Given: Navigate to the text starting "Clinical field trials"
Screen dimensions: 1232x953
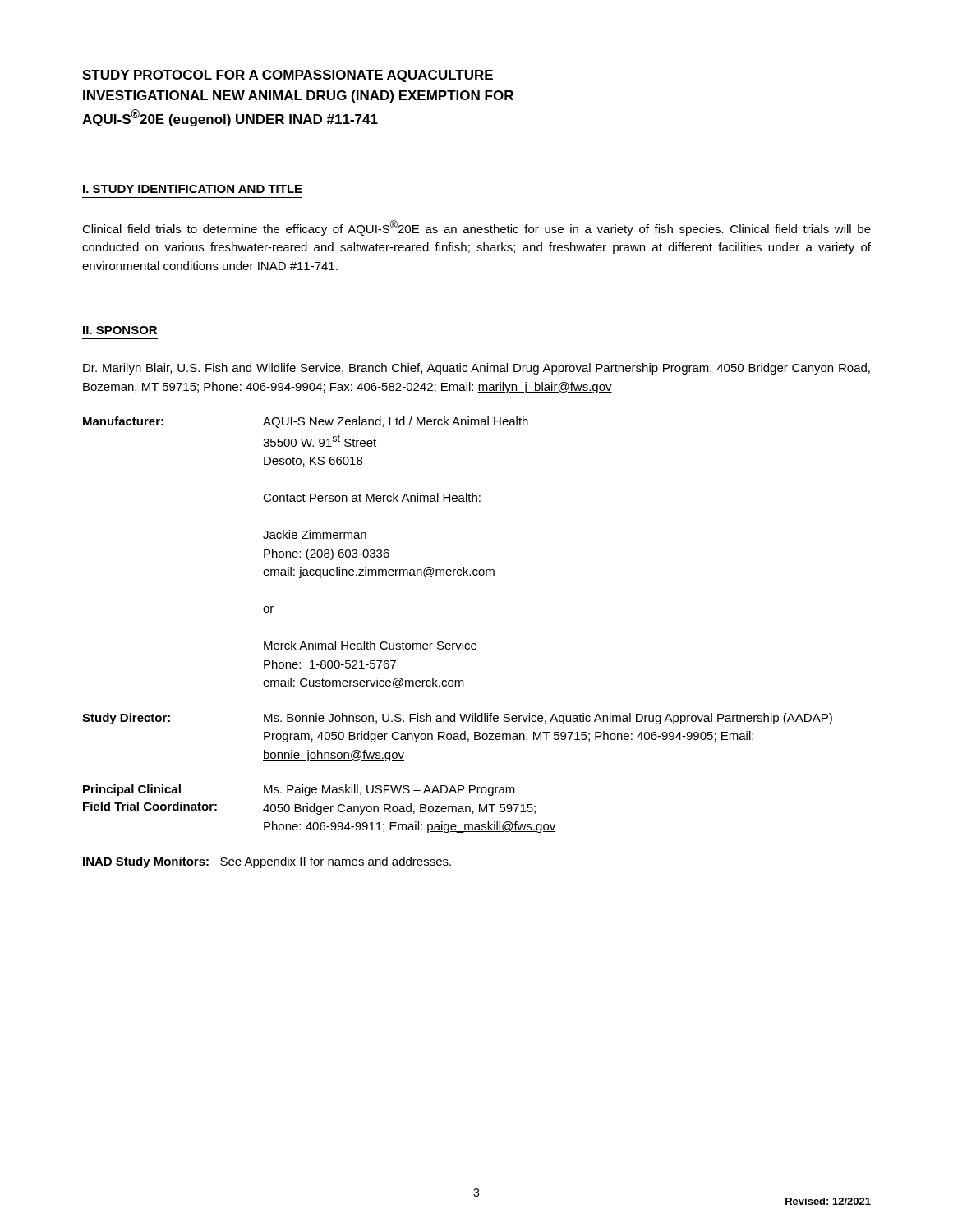Looking at the screenshot, I should pyautogui.click(x=476, y=246).
